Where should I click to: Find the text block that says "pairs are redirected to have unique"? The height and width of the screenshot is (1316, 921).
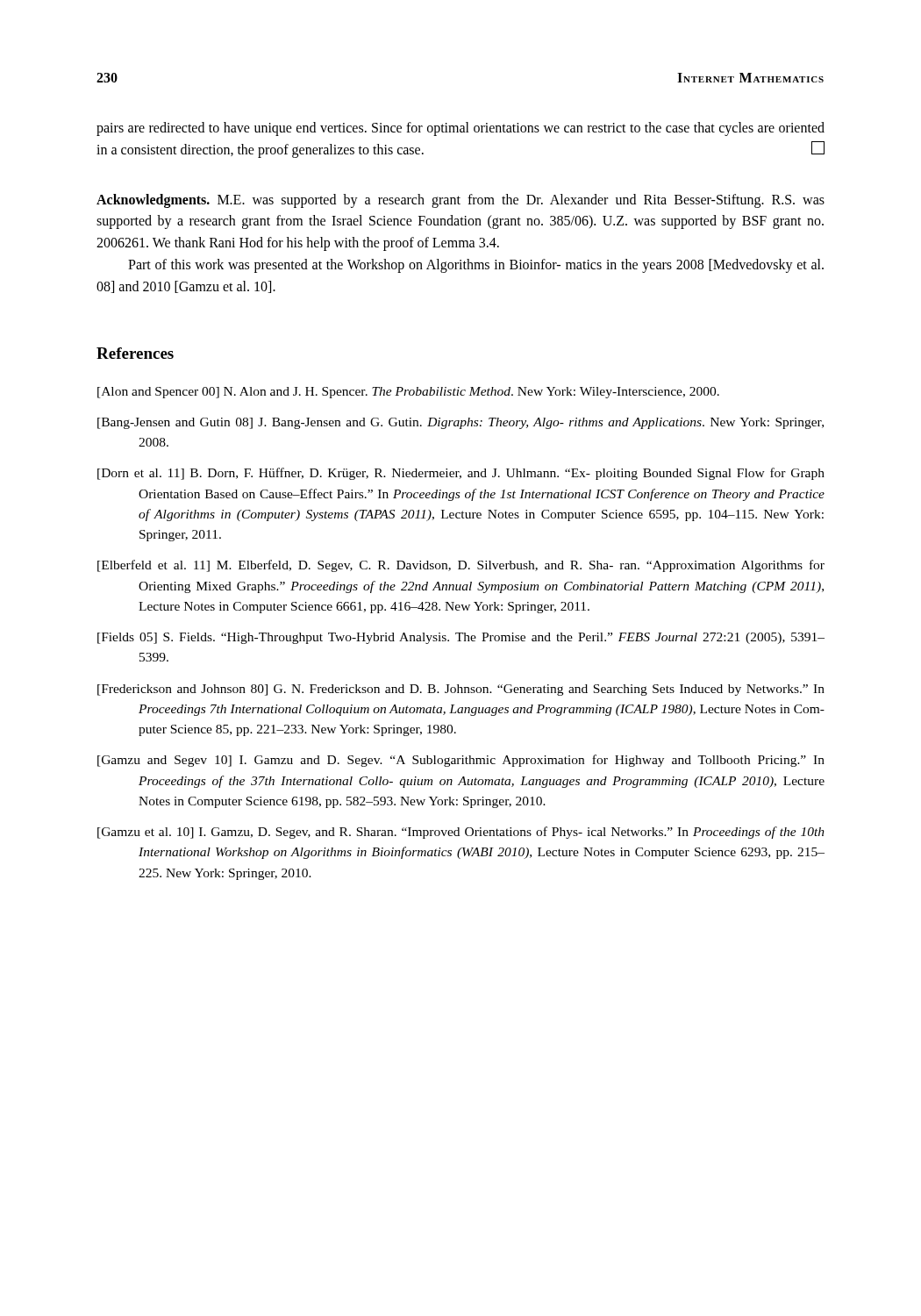[x=460, y=139]
